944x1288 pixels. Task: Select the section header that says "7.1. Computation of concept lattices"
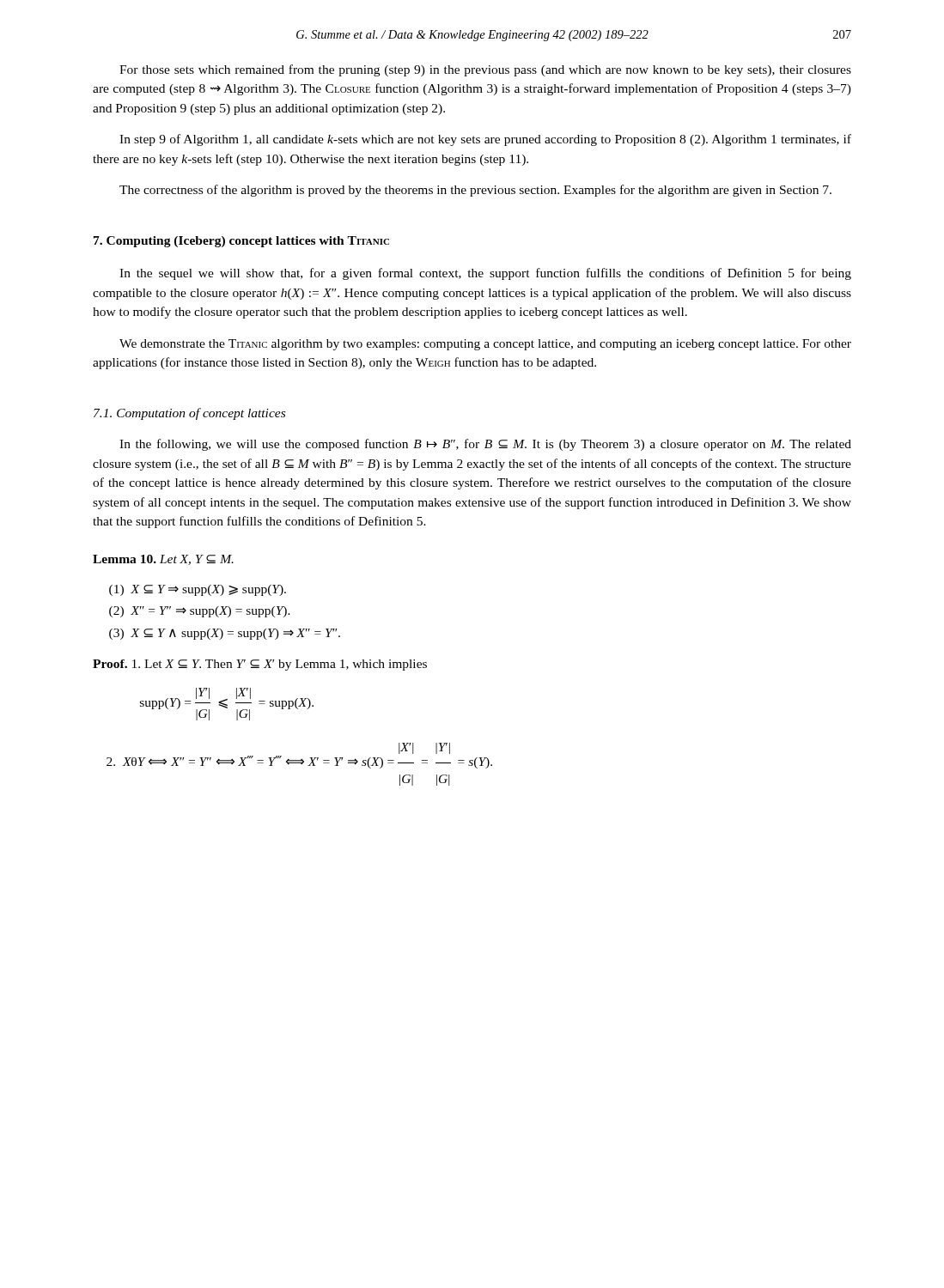click(189, 412)
